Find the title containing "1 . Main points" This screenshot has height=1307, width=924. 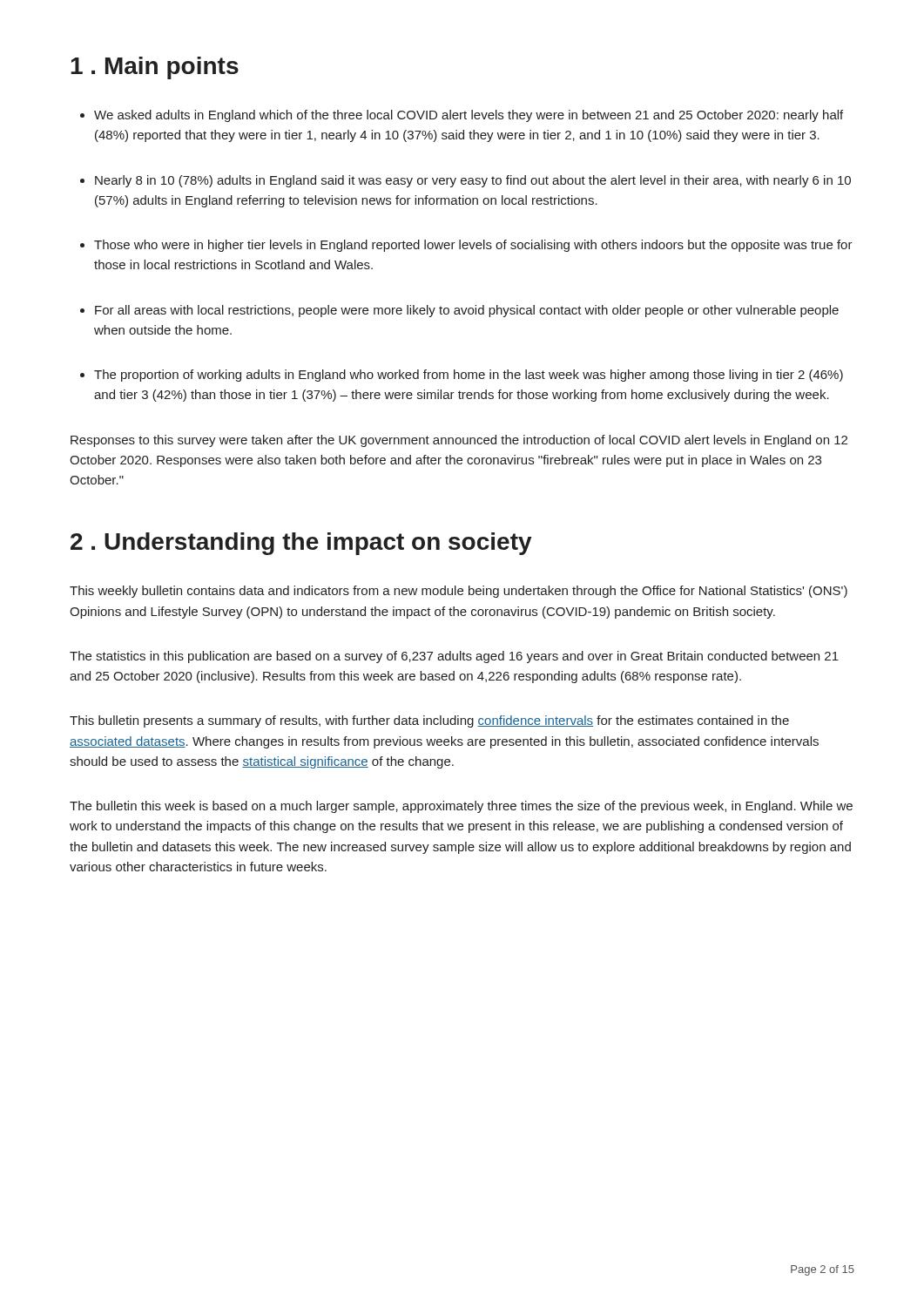154,66
